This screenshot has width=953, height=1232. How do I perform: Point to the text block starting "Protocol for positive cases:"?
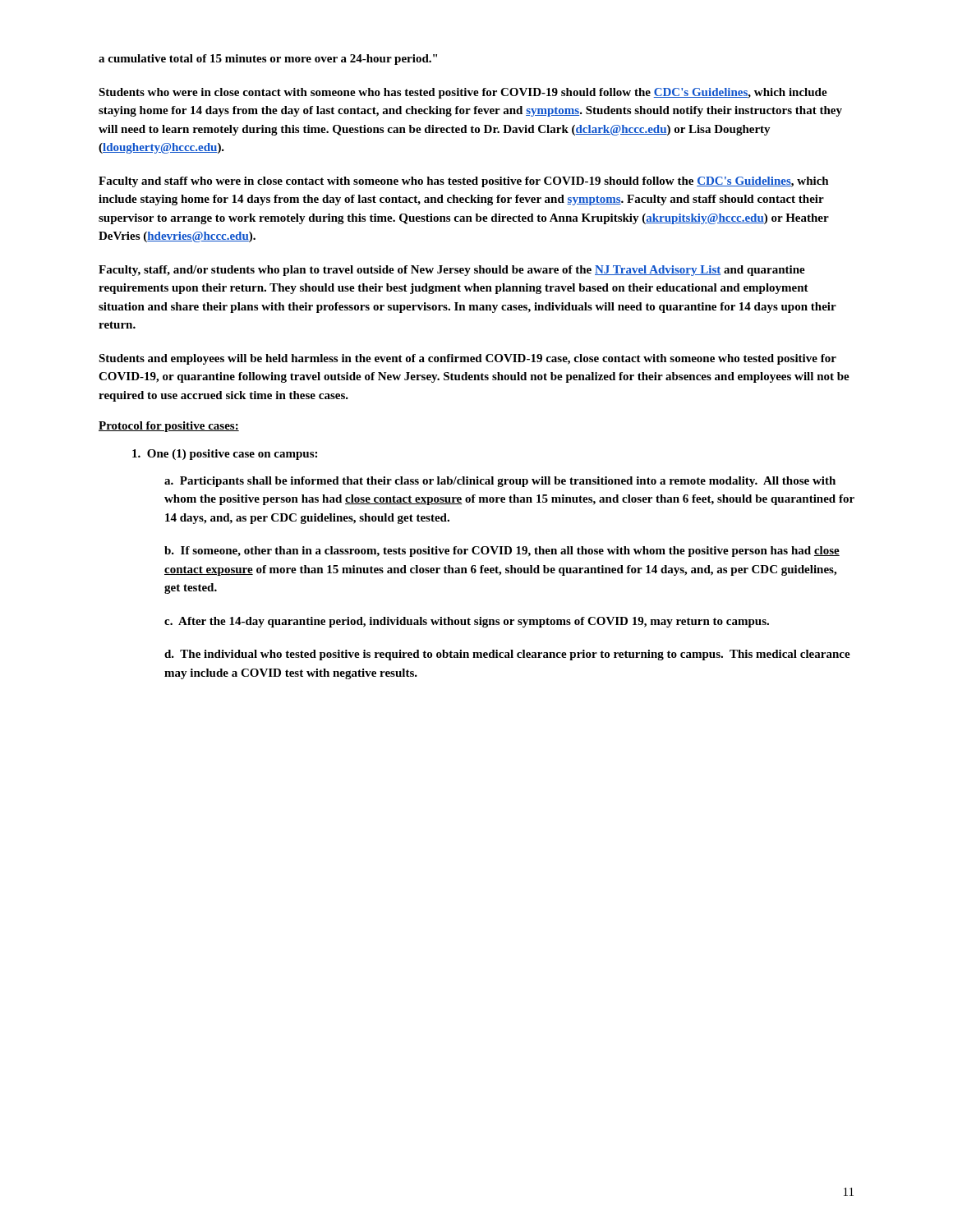click(169, 425)
